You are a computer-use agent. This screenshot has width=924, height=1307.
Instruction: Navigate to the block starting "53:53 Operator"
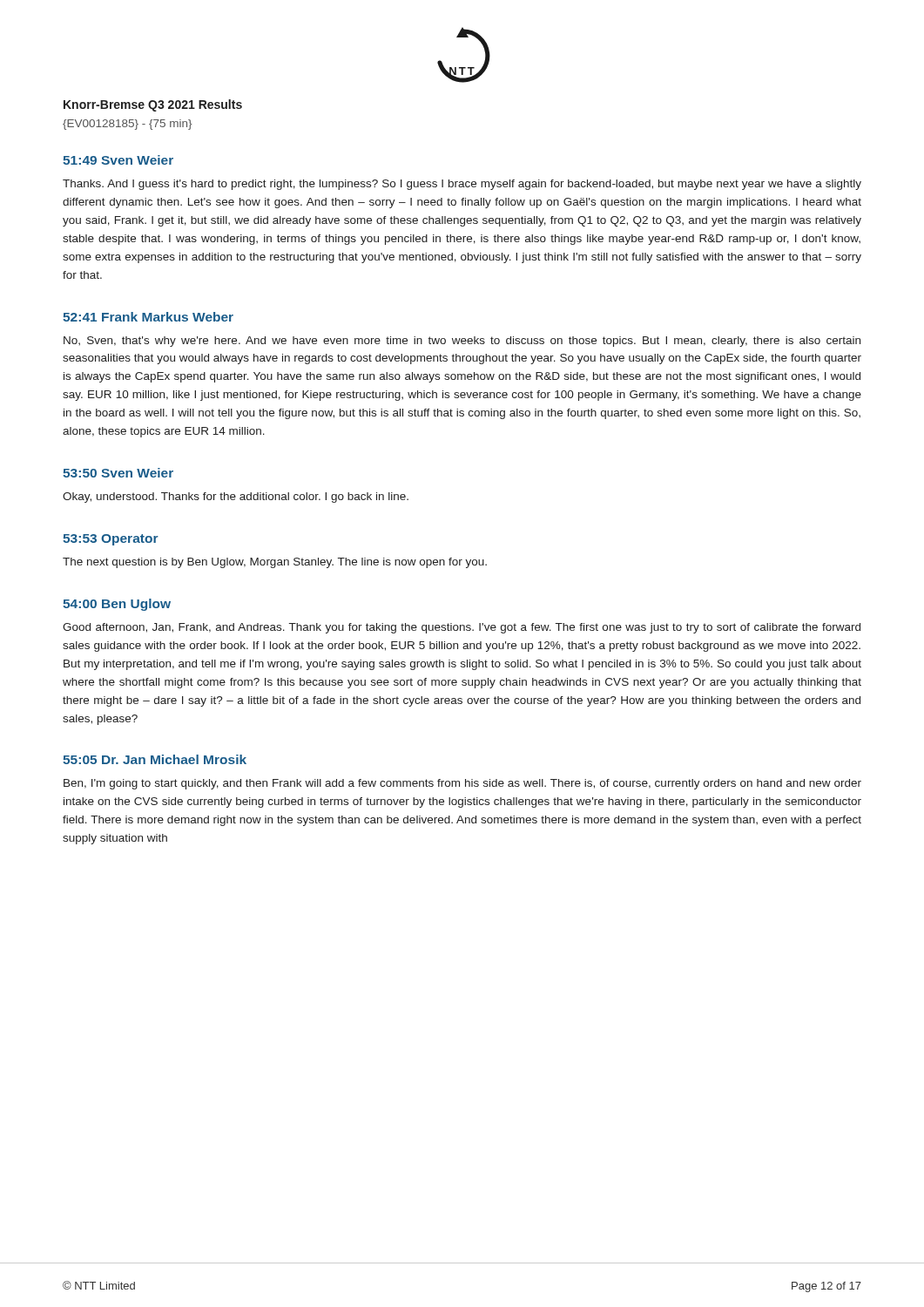point(110,538)
